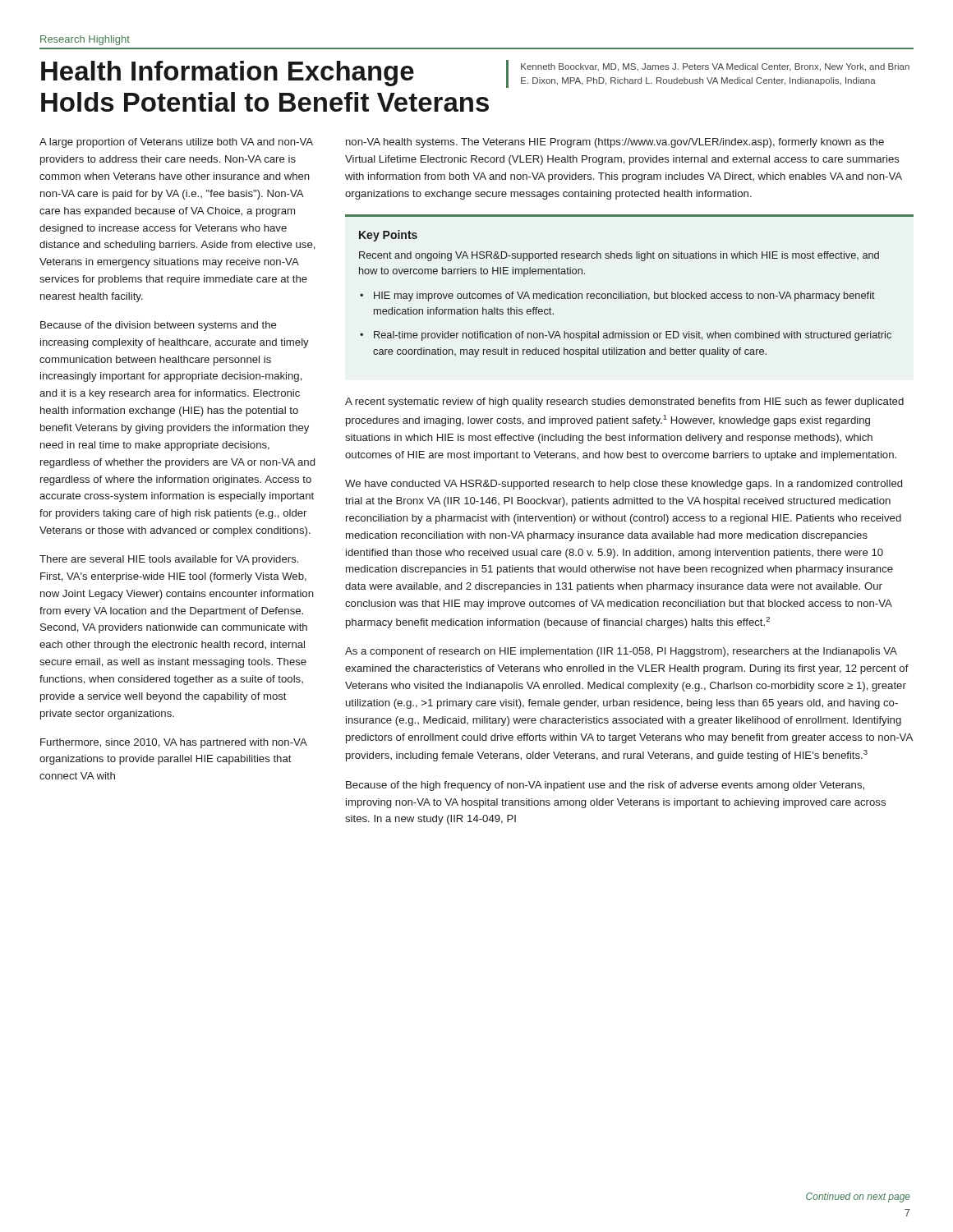
Task: Click on the title containing "Health Information ExchangeHolds Potential to Benefit Veterans Kenneth"
Action: click(x=476, y=87)
